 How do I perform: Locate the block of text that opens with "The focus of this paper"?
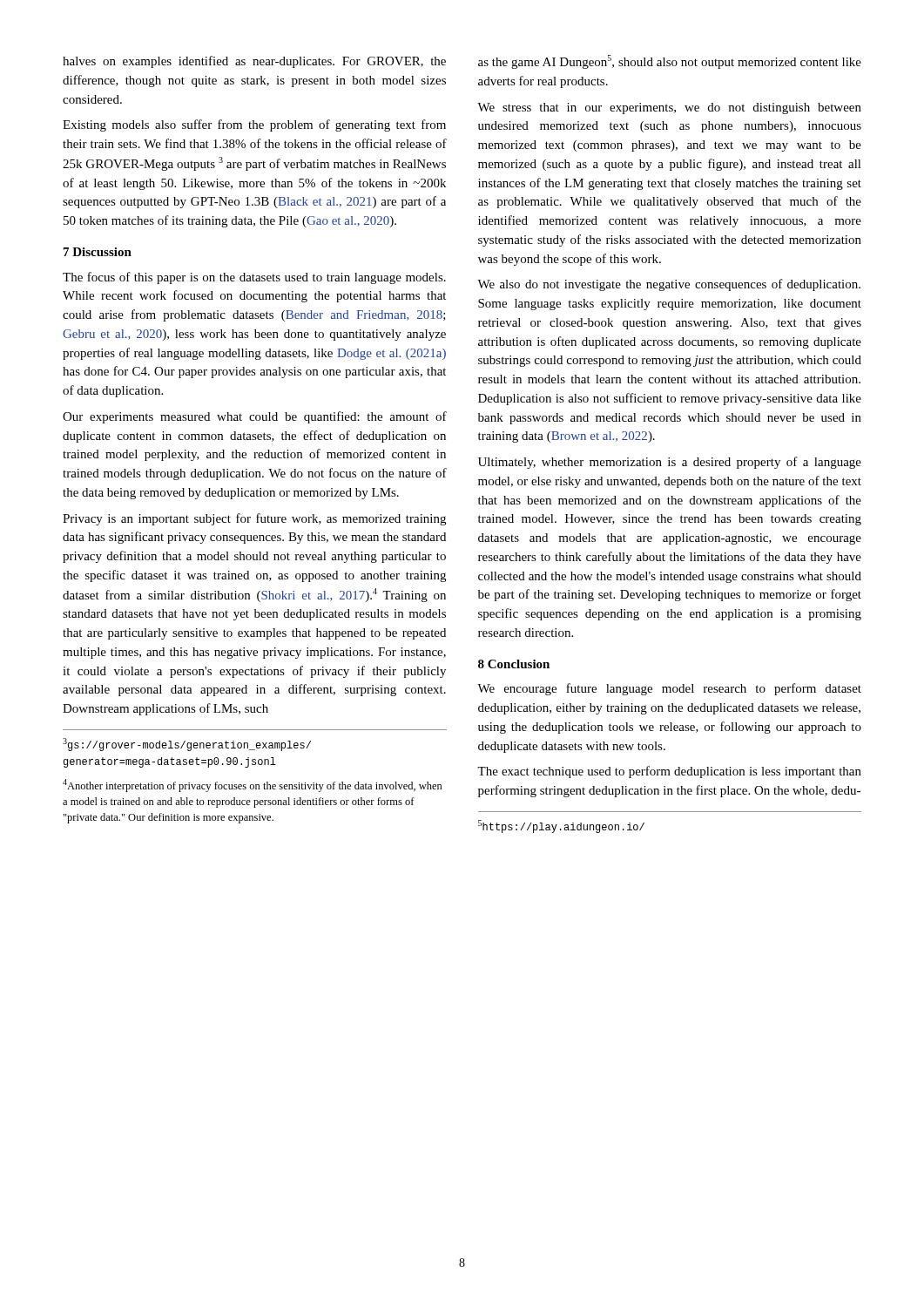click(255, 493)
